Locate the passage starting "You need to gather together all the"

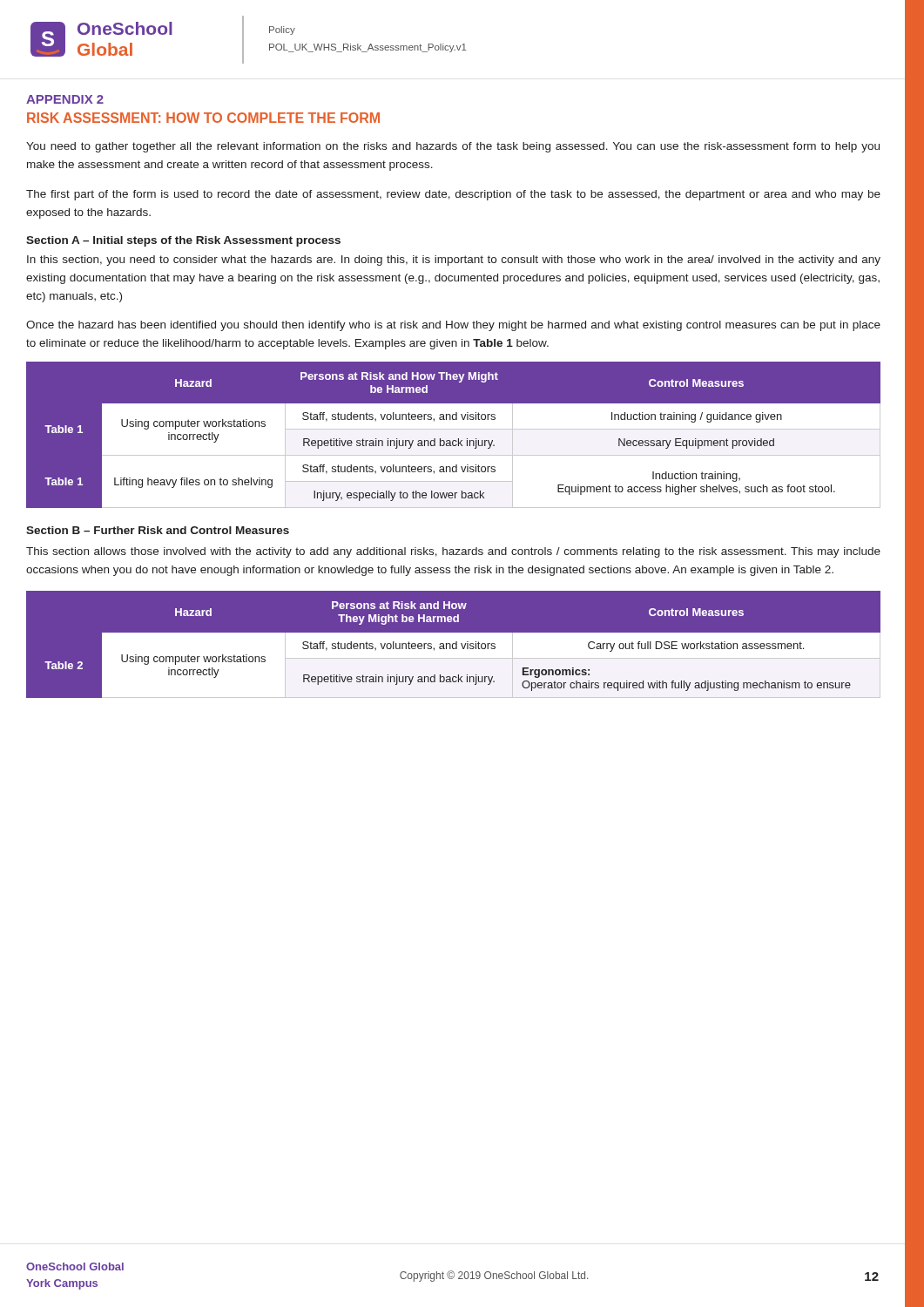[x=453, y=155]
